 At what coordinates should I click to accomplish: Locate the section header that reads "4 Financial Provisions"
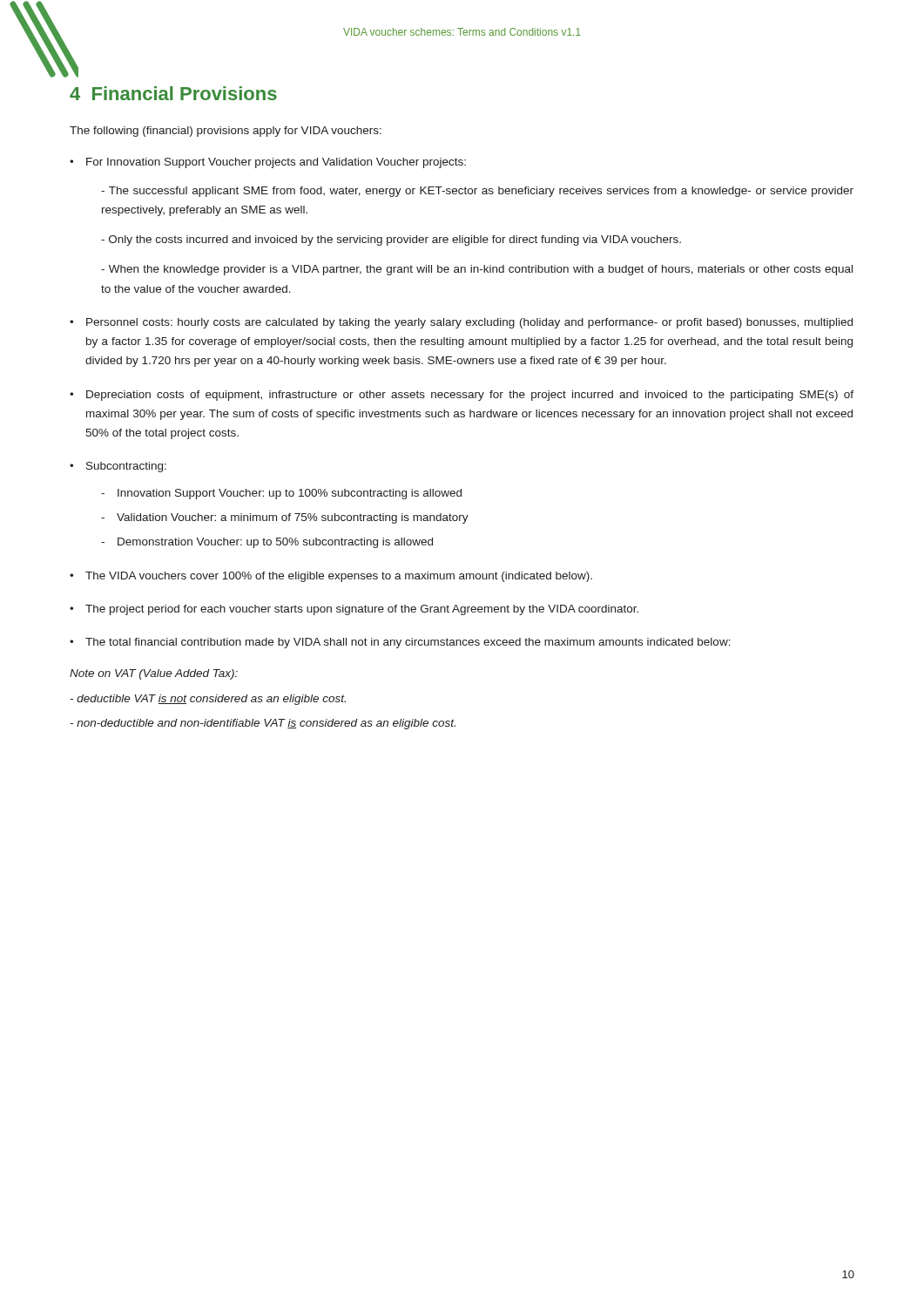[x=173, y=94]
